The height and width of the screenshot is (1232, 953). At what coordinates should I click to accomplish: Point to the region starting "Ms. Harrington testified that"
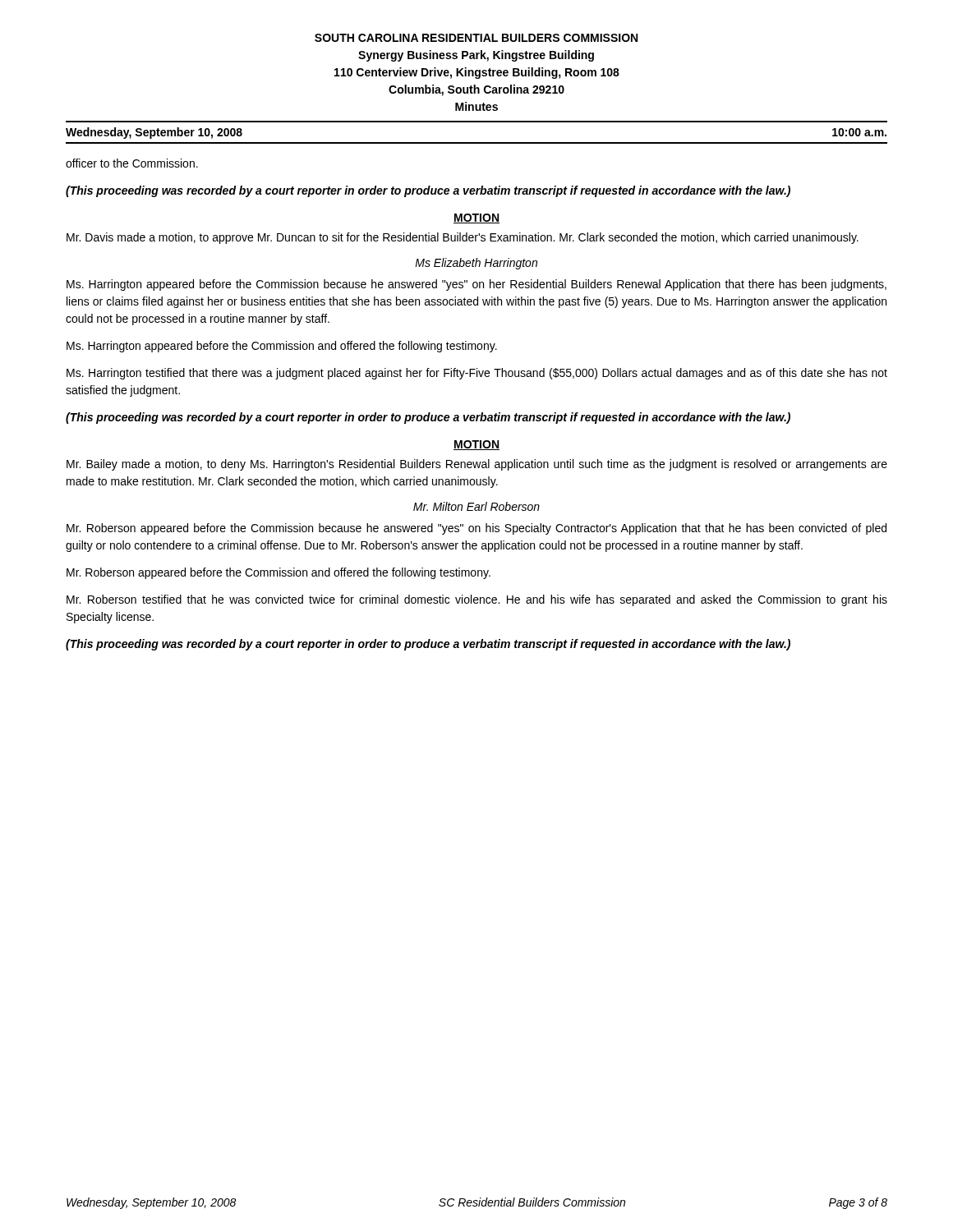click(476, 381)
